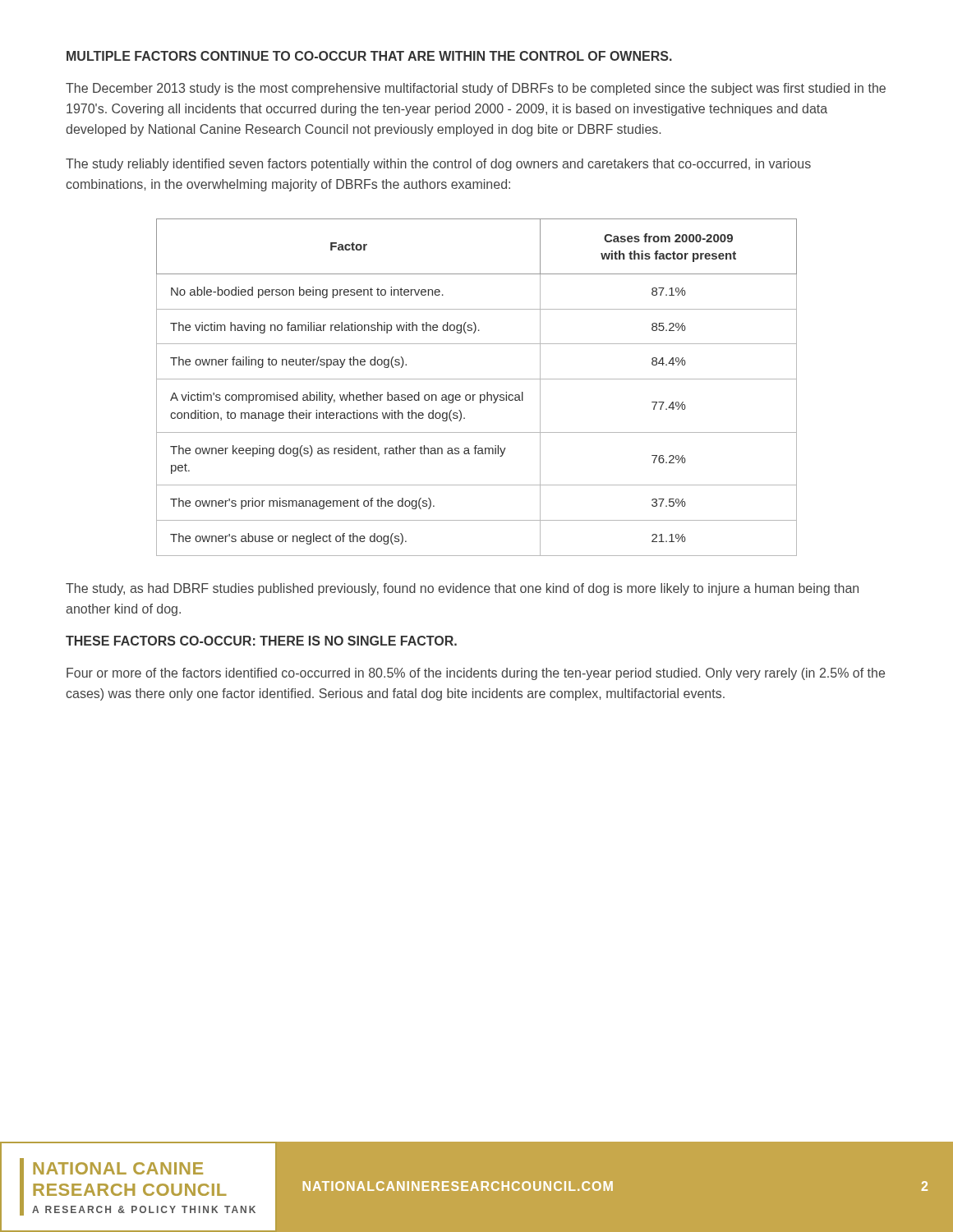
Task: Find the block on this page that starts "The December 2013 study is the most comprehensive"
Action: (476, 109)
